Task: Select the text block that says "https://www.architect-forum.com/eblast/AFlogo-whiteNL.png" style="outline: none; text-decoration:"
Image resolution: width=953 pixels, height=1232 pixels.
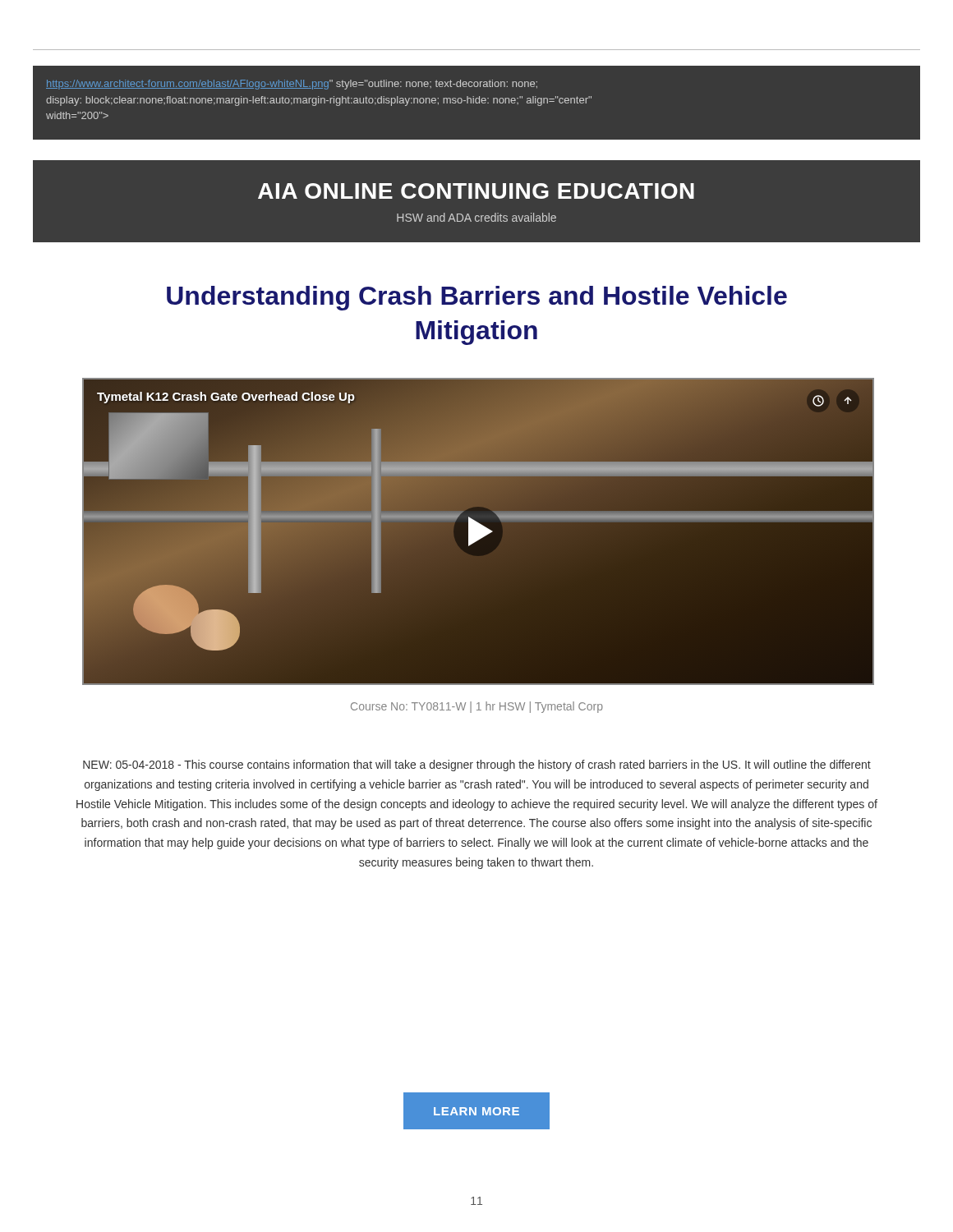Action: (319, 99)
